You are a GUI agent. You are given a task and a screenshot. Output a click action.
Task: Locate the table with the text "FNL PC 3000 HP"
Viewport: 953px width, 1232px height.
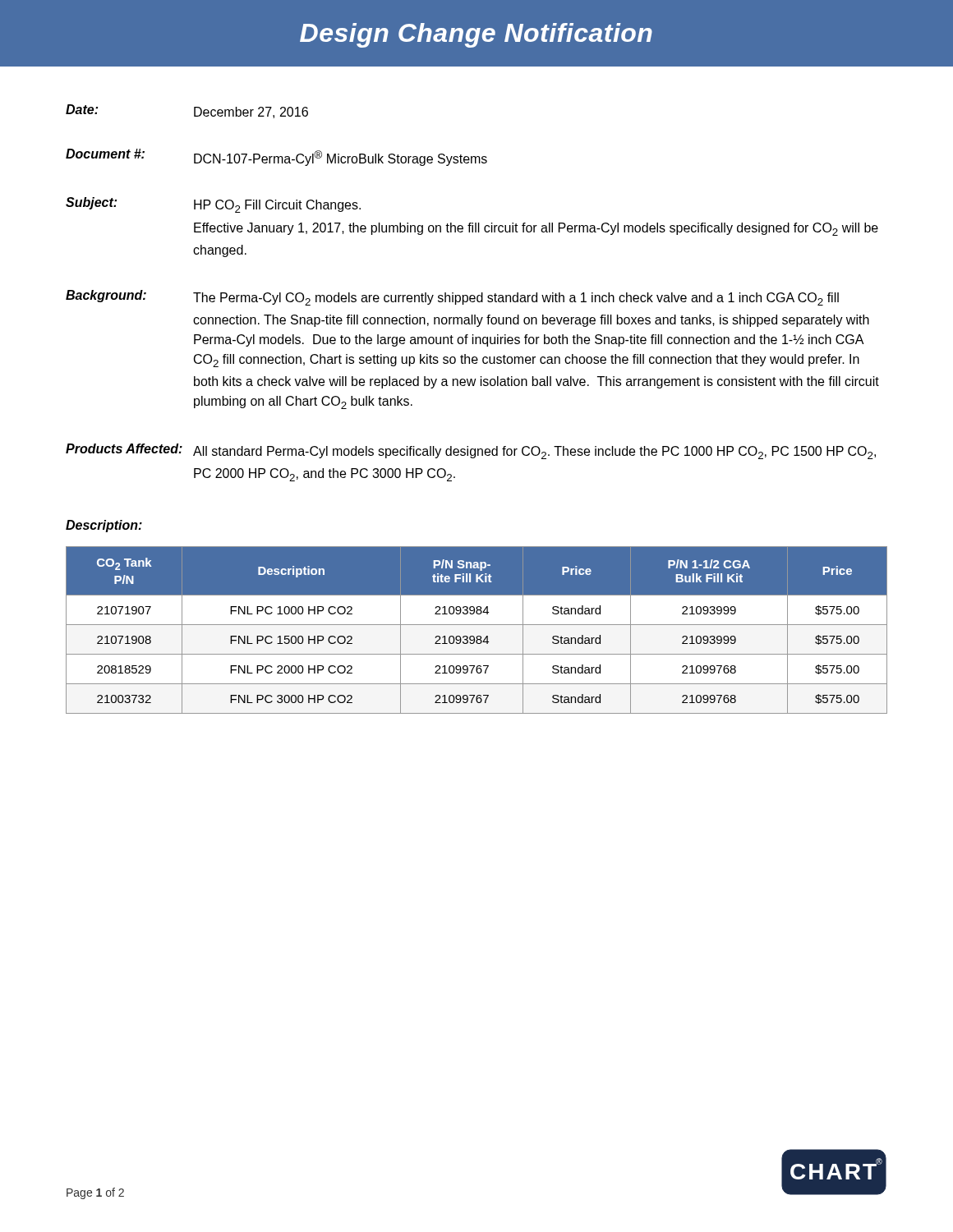point(476,630)
